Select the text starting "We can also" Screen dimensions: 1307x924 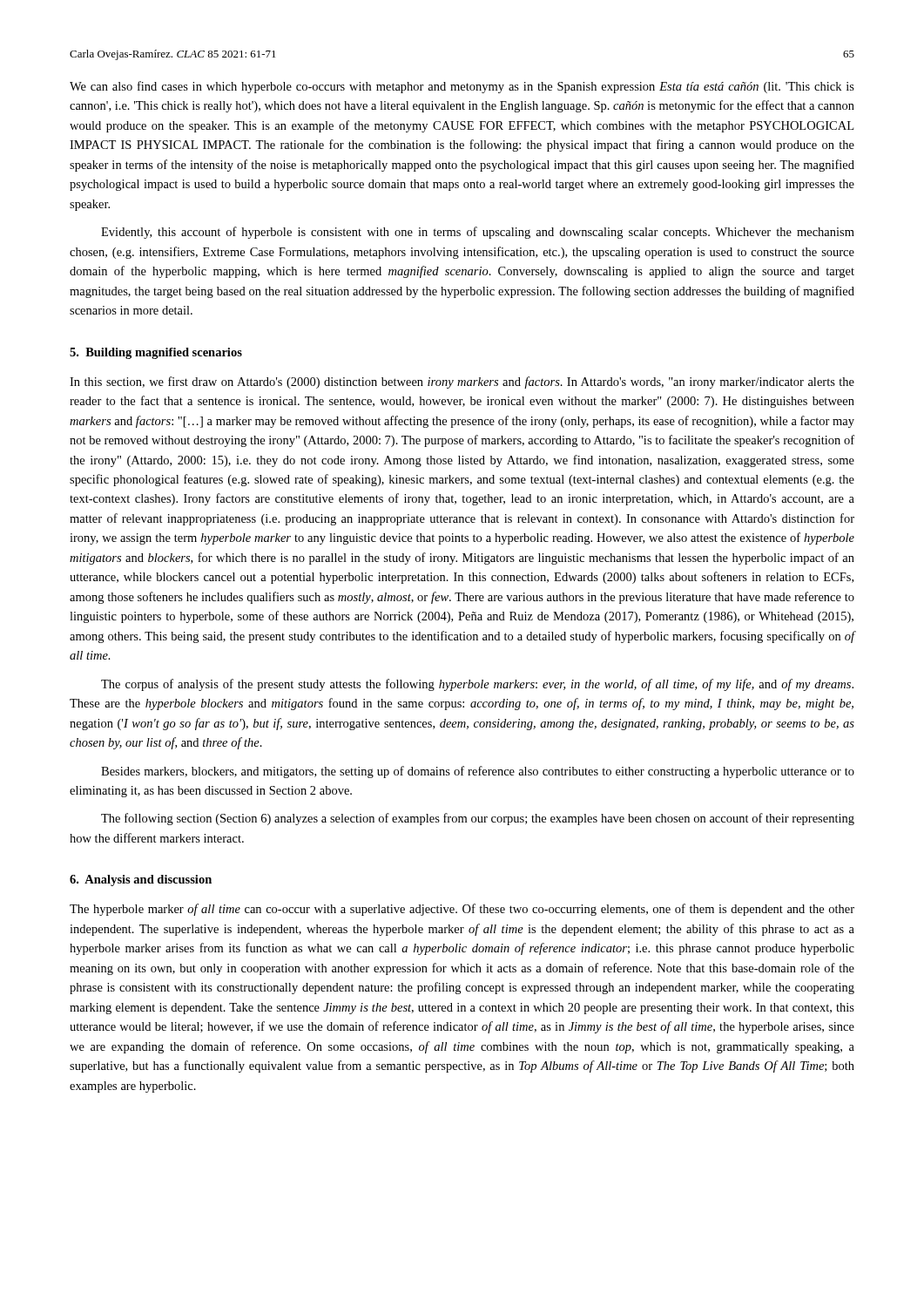pyautogui.click(x=462, y=145)
